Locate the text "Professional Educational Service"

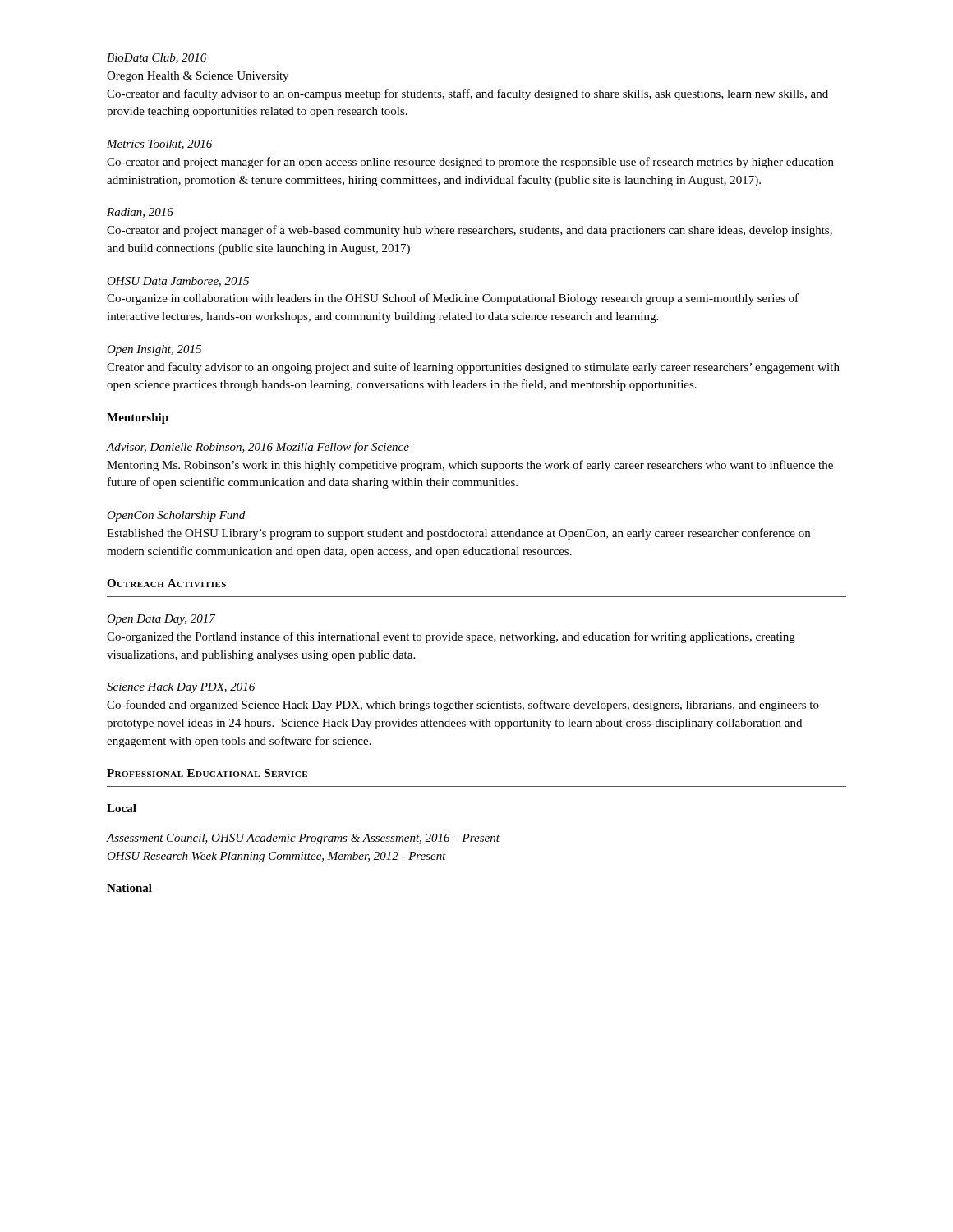pyautogui.click(x=476, y=776)
